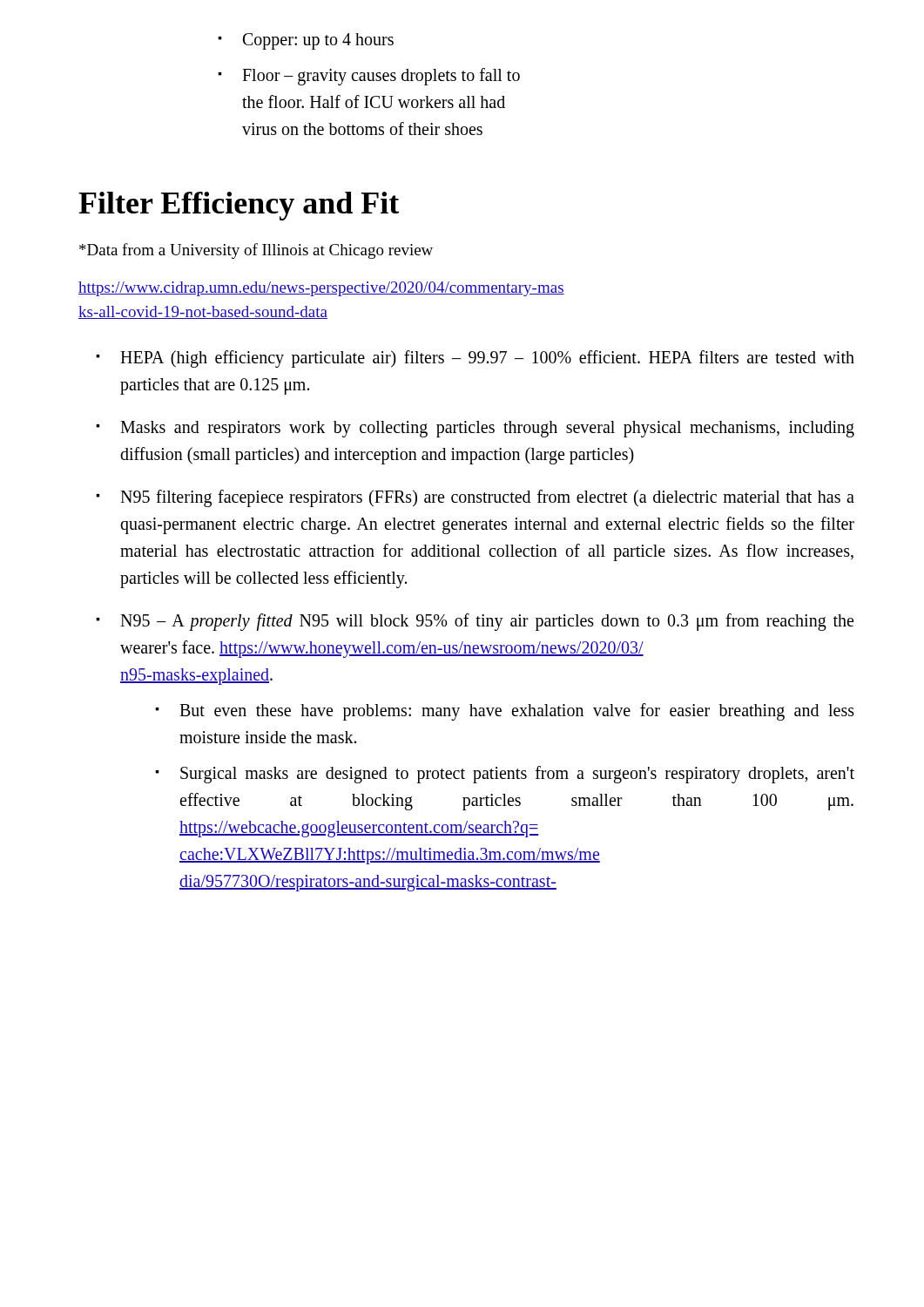Locate the region starting "Filter Efficiency and Fit"
The height and width of the screenshot is (1307, 924).
click(239, 203)
